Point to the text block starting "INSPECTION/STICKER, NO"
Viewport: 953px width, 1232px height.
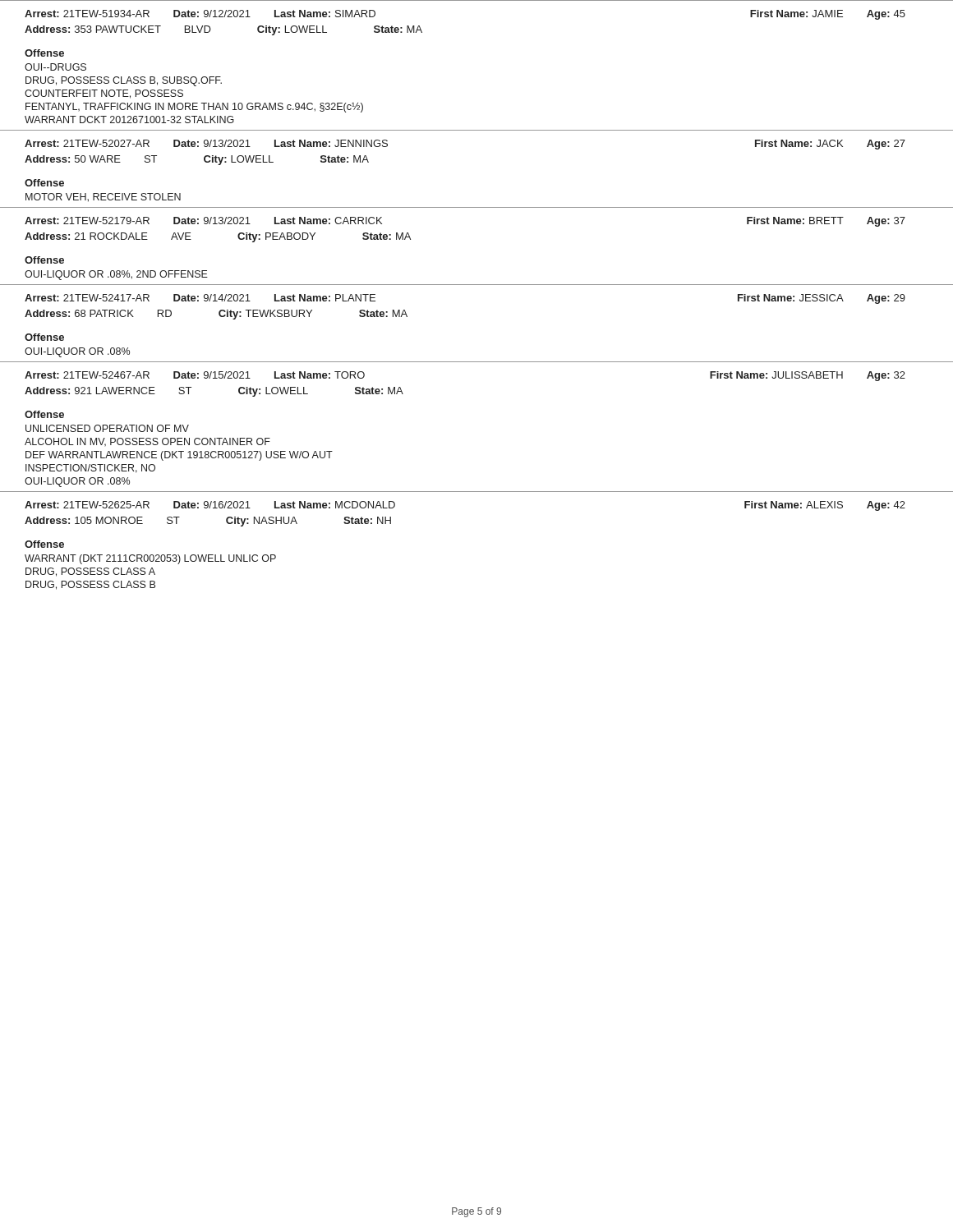click(90, 468)
